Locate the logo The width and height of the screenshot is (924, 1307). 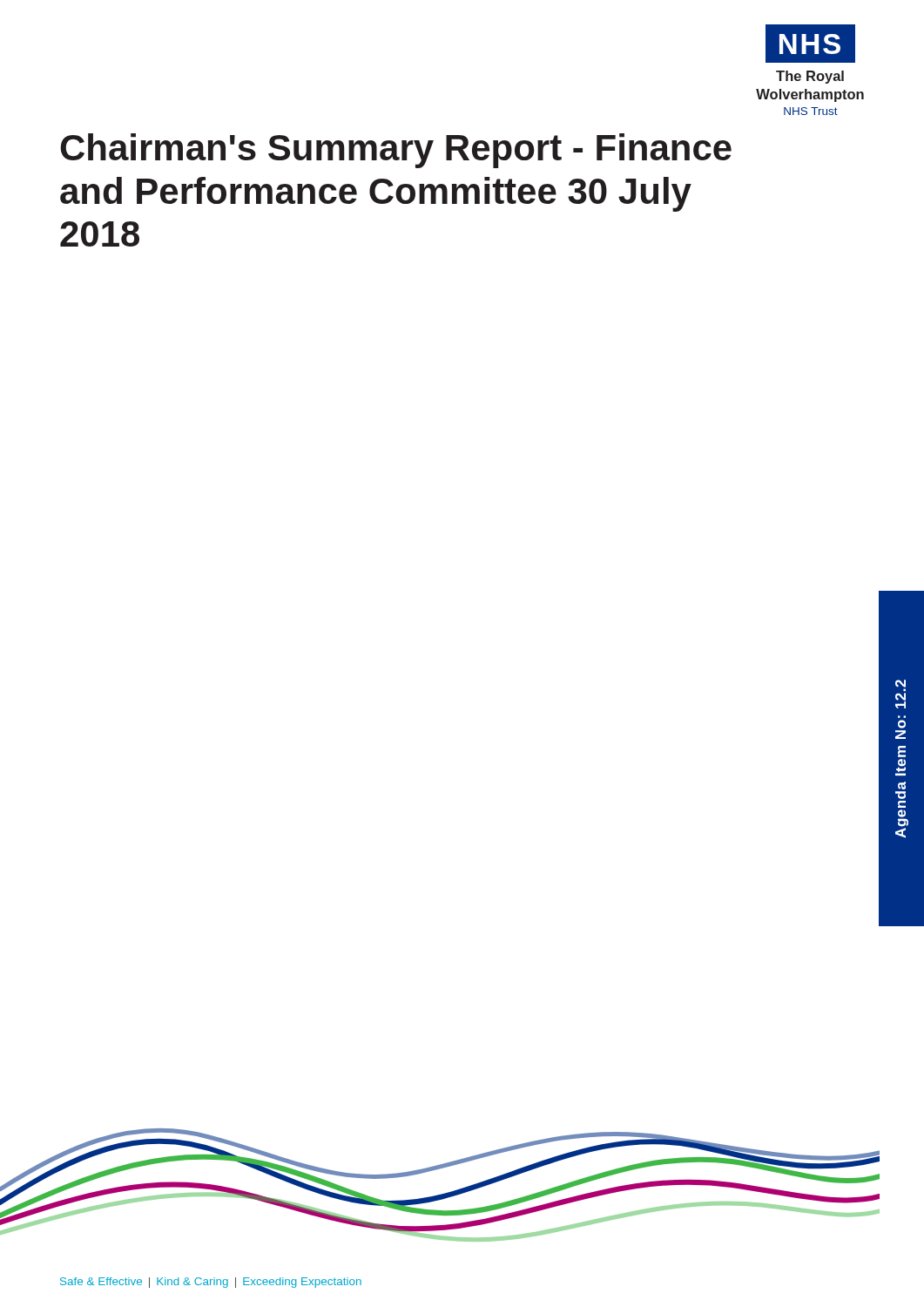tap(810, 71)
